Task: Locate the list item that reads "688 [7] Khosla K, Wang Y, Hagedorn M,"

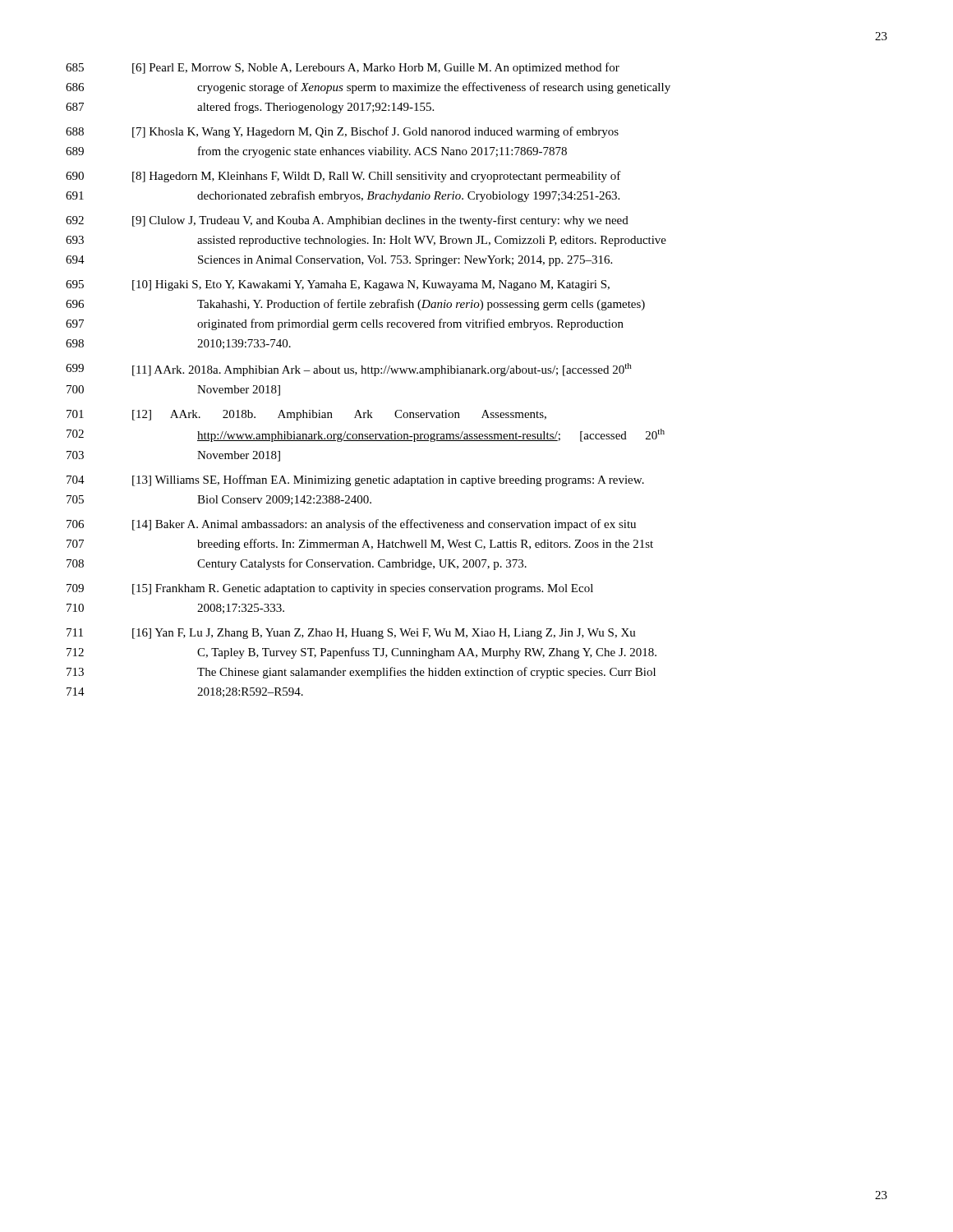Action: (x=476, y=141)
